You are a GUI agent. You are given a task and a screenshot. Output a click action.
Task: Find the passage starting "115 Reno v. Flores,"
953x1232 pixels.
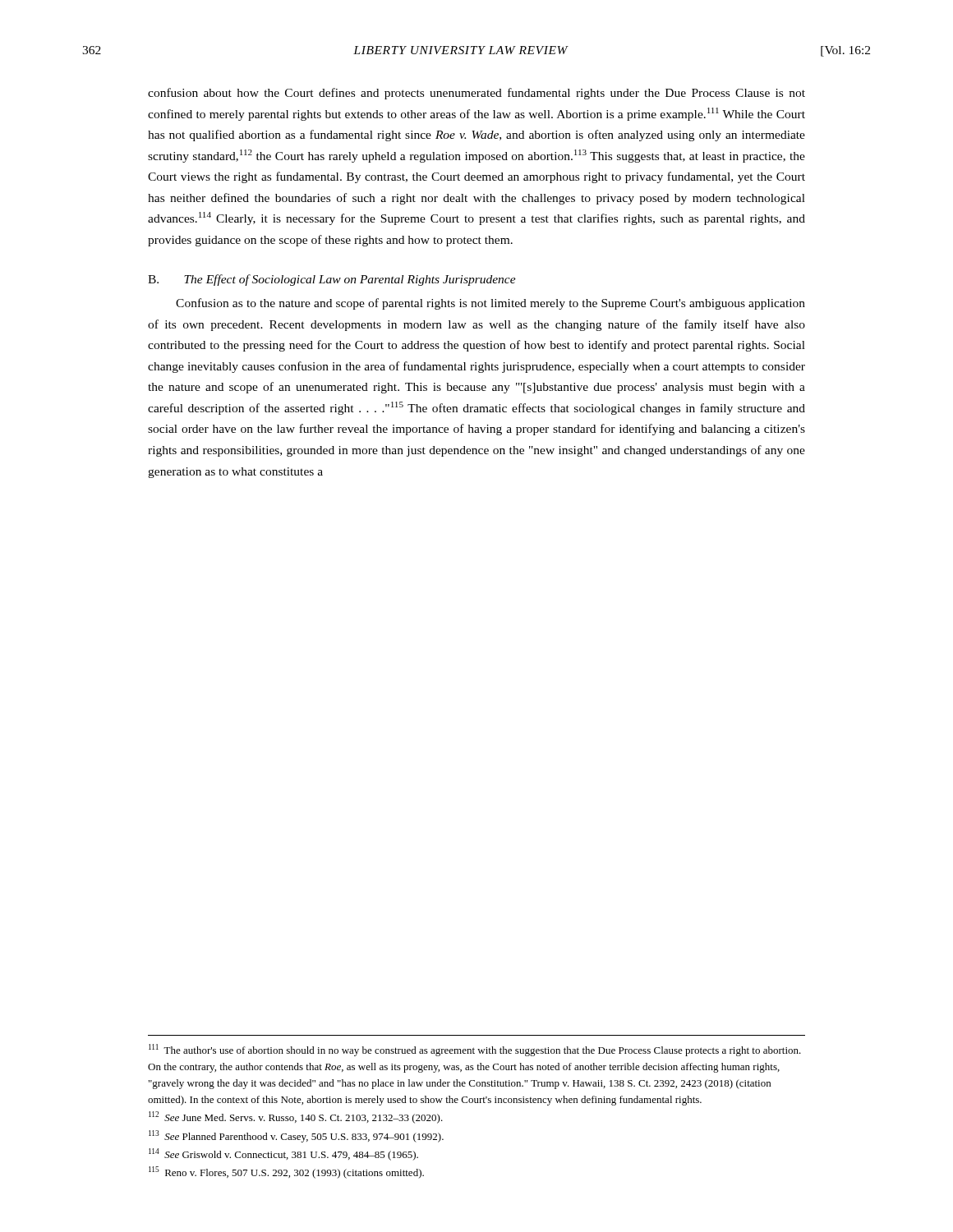(286, 1172)
